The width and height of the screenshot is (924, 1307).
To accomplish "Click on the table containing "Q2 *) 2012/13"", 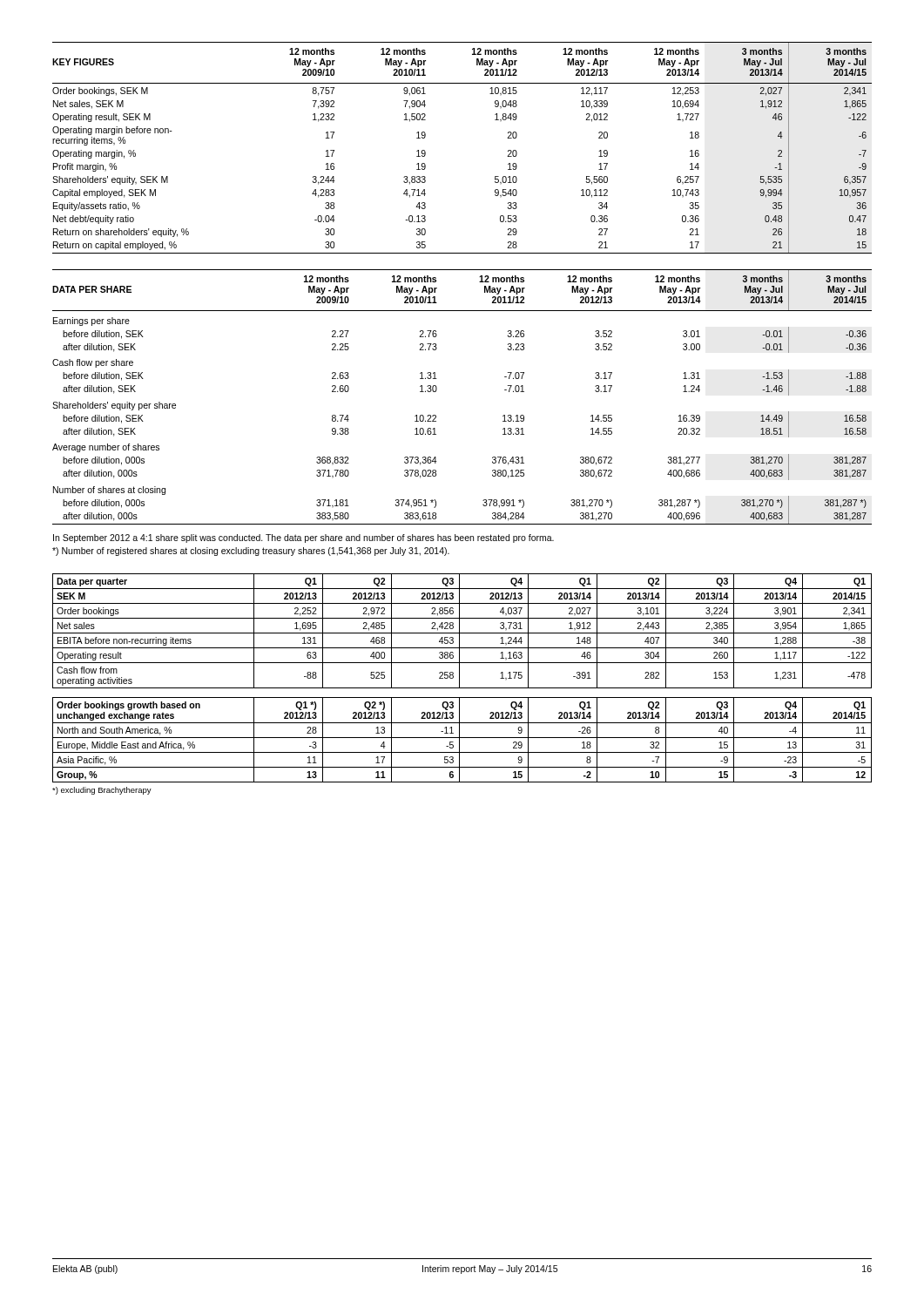I will pos(462,740).
